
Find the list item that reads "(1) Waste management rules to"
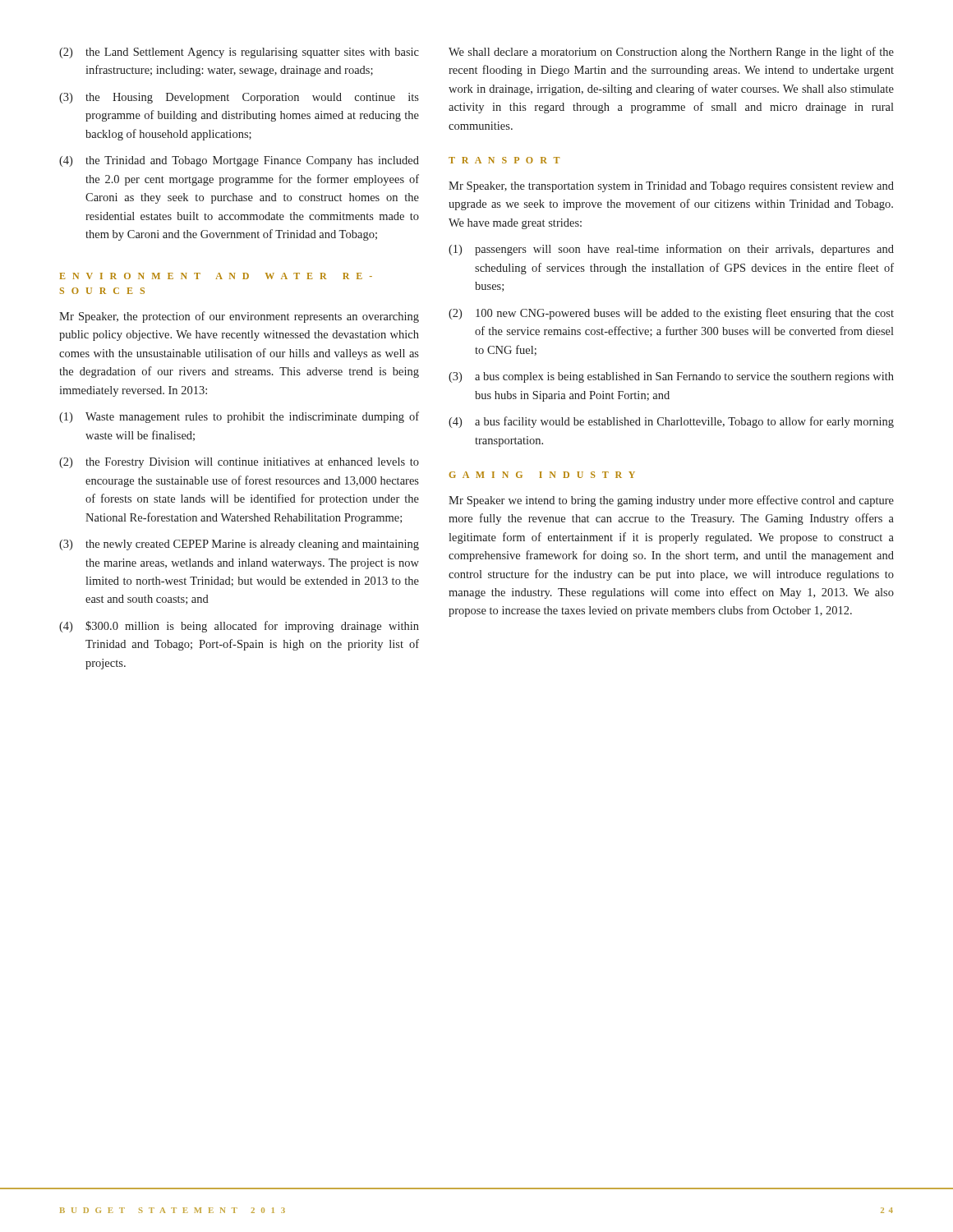(239, 426)
